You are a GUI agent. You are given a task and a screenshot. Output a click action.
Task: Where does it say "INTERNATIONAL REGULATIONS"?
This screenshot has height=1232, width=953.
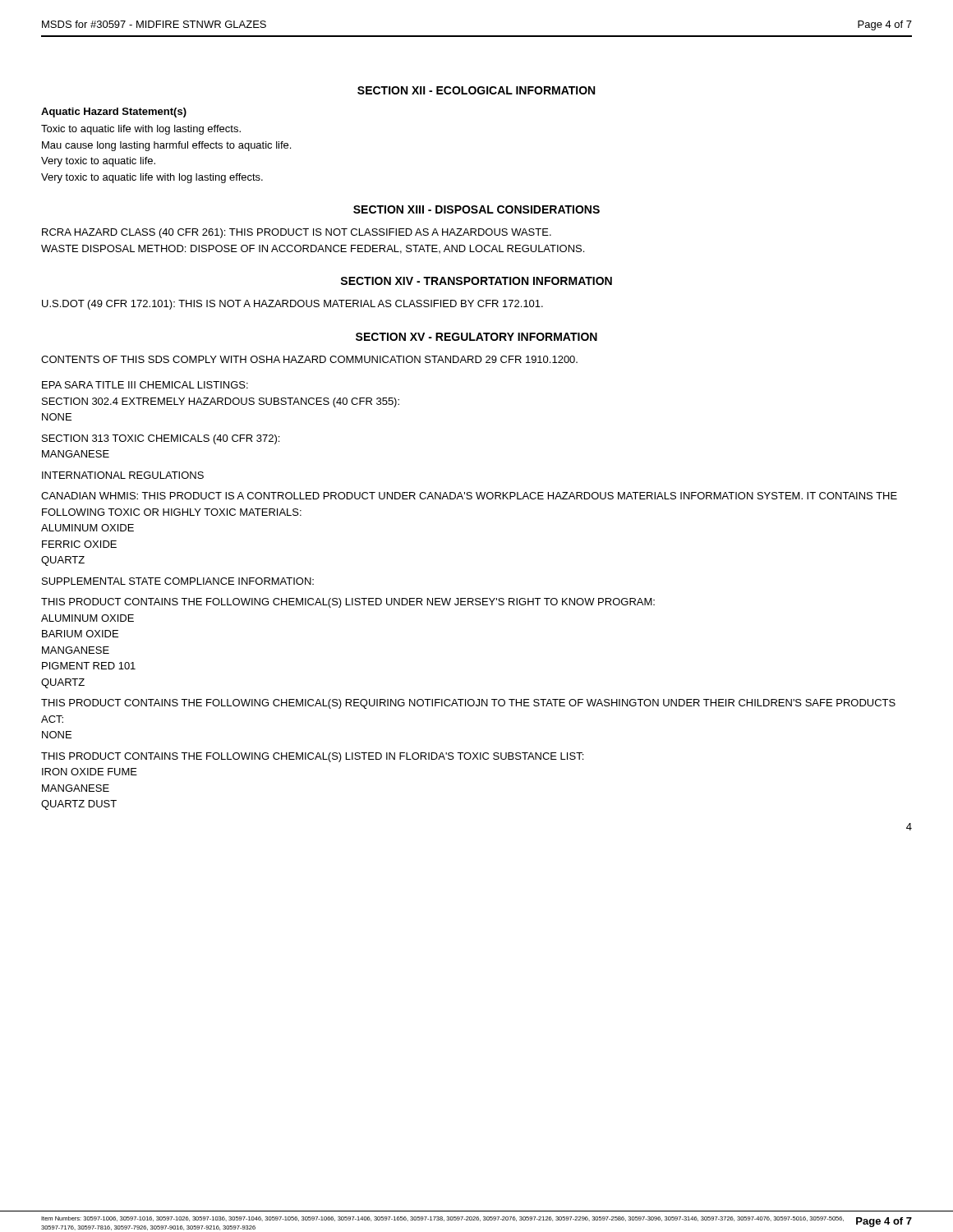(x=123, y=475)
